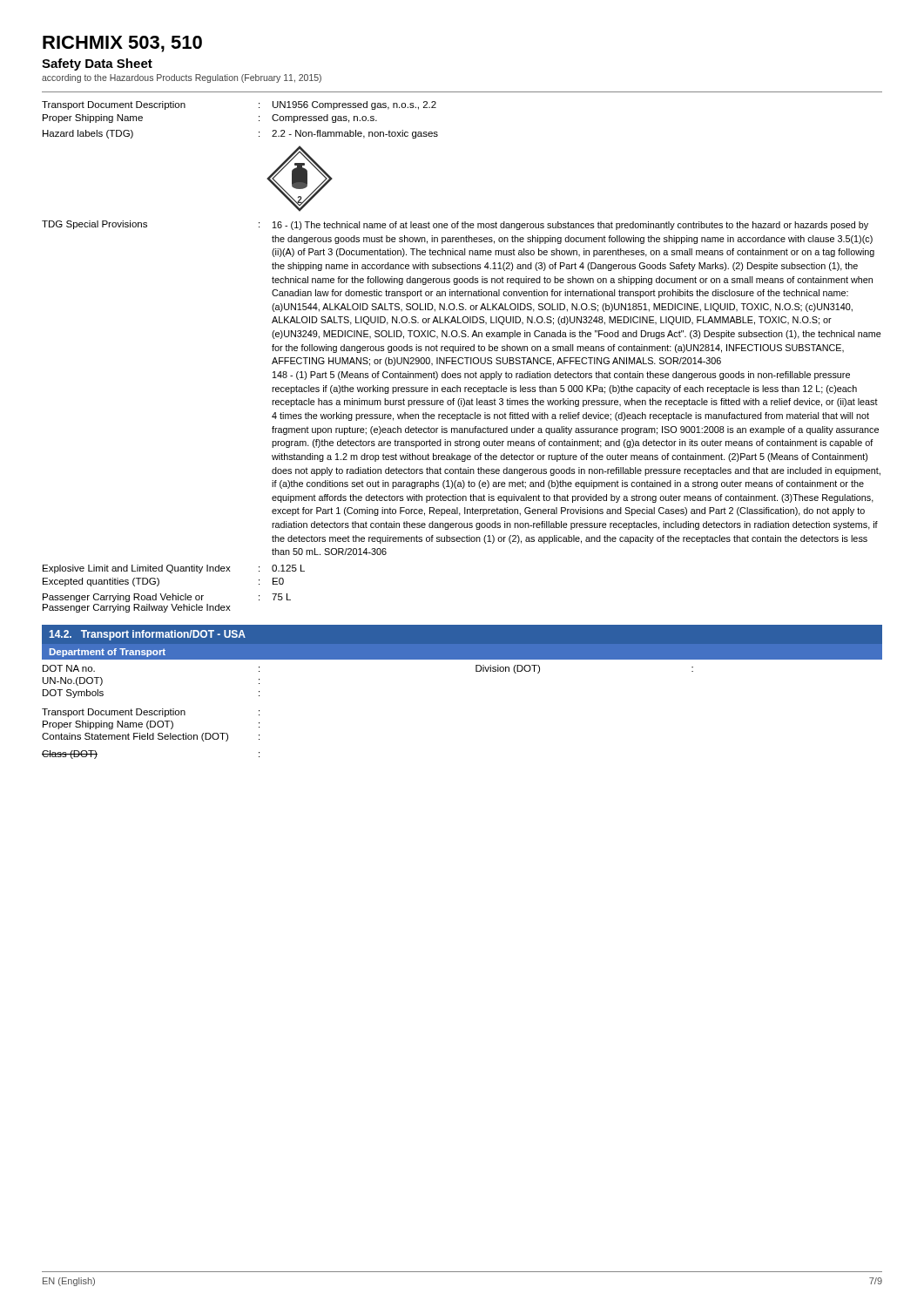Image resolution: width=924 pixels, height=1307 pixels.
Task: Select the text block starting "TDG Special Provisions"
Action: pyautogui.click(x=462, y=389)
